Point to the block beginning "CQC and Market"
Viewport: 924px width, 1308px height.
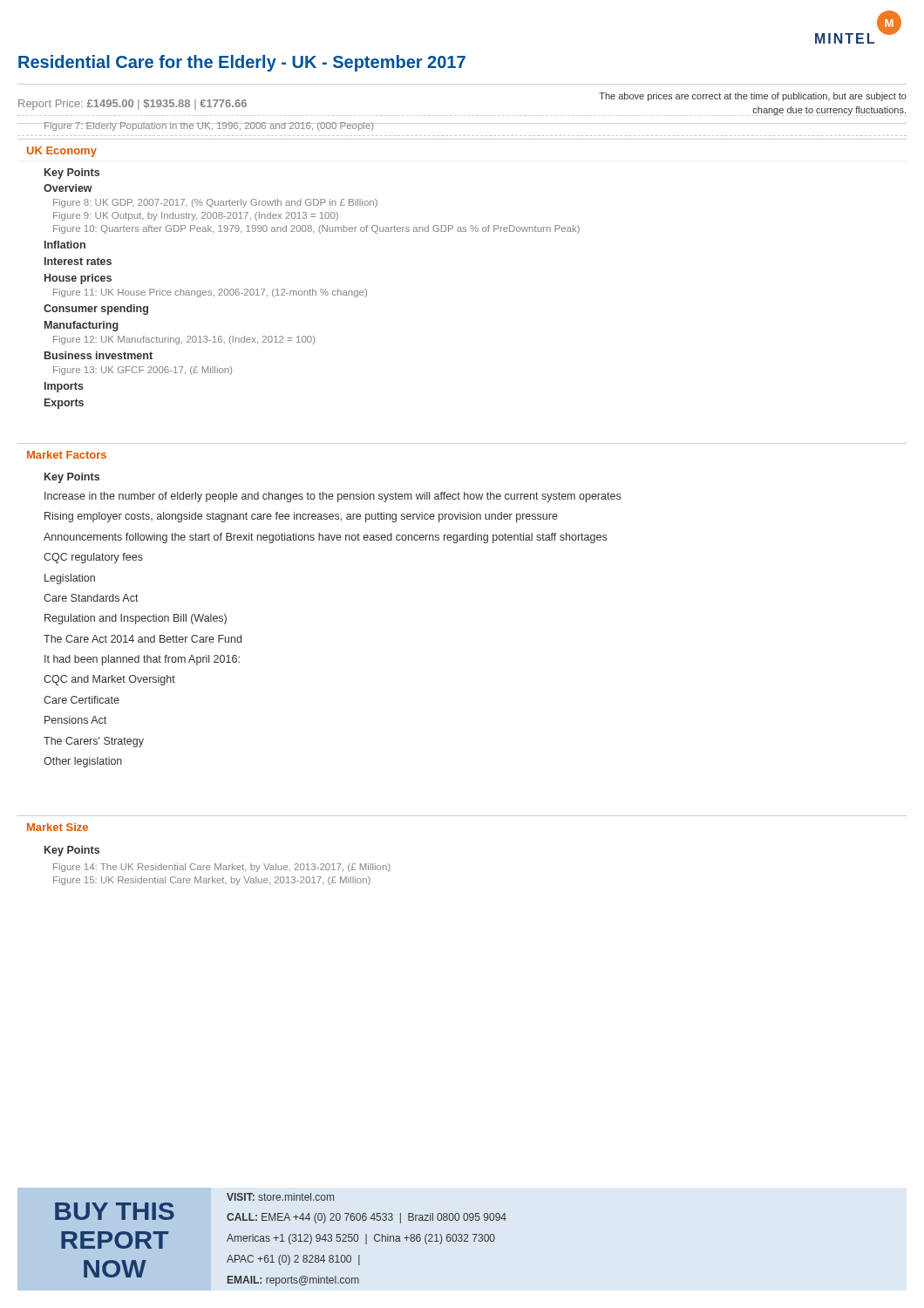[109, 680]
